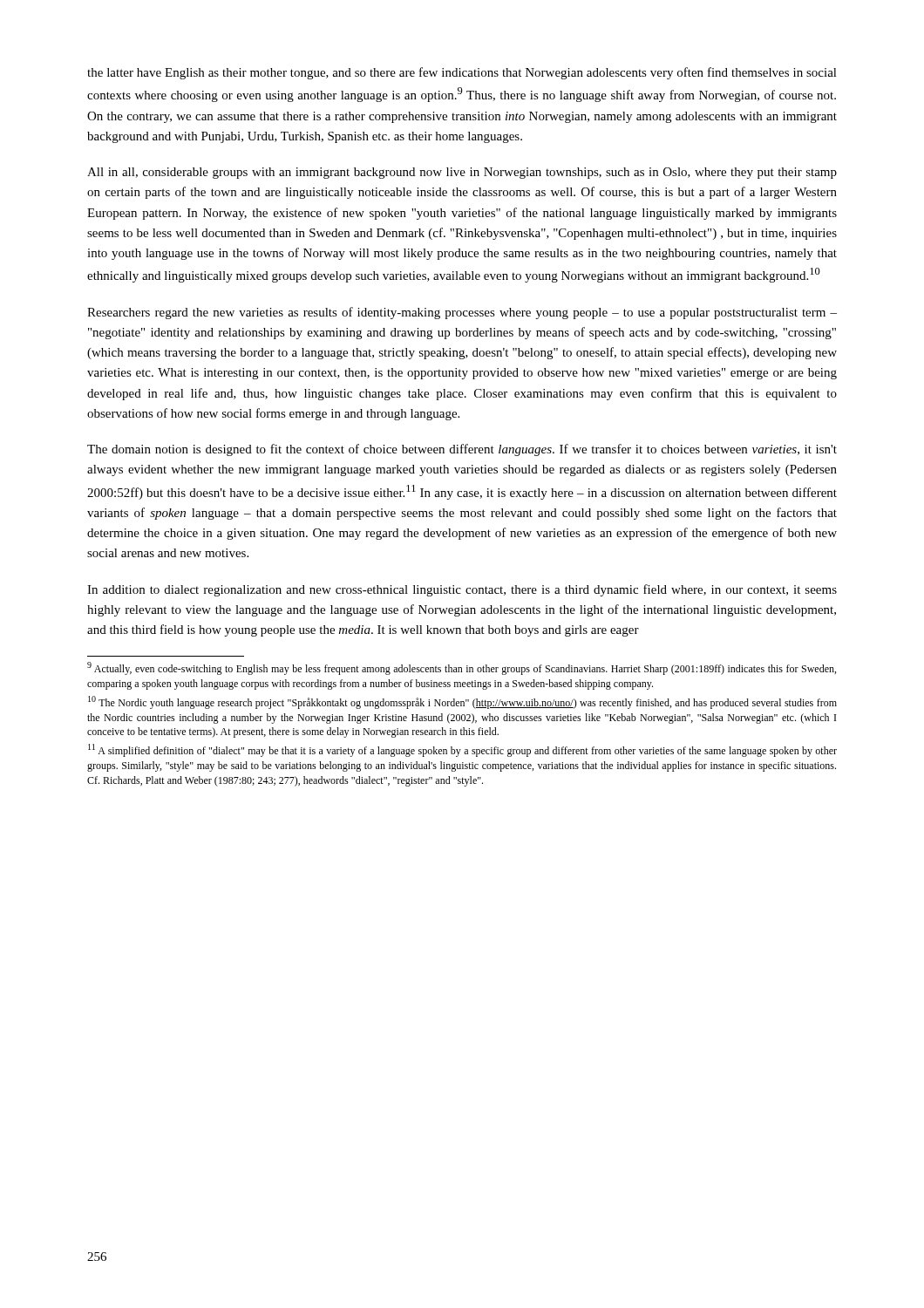Locate the text starting "The domain notion is designed to fit the"
The width and height of the screenshot is (924, 1308).
point(462,501)
